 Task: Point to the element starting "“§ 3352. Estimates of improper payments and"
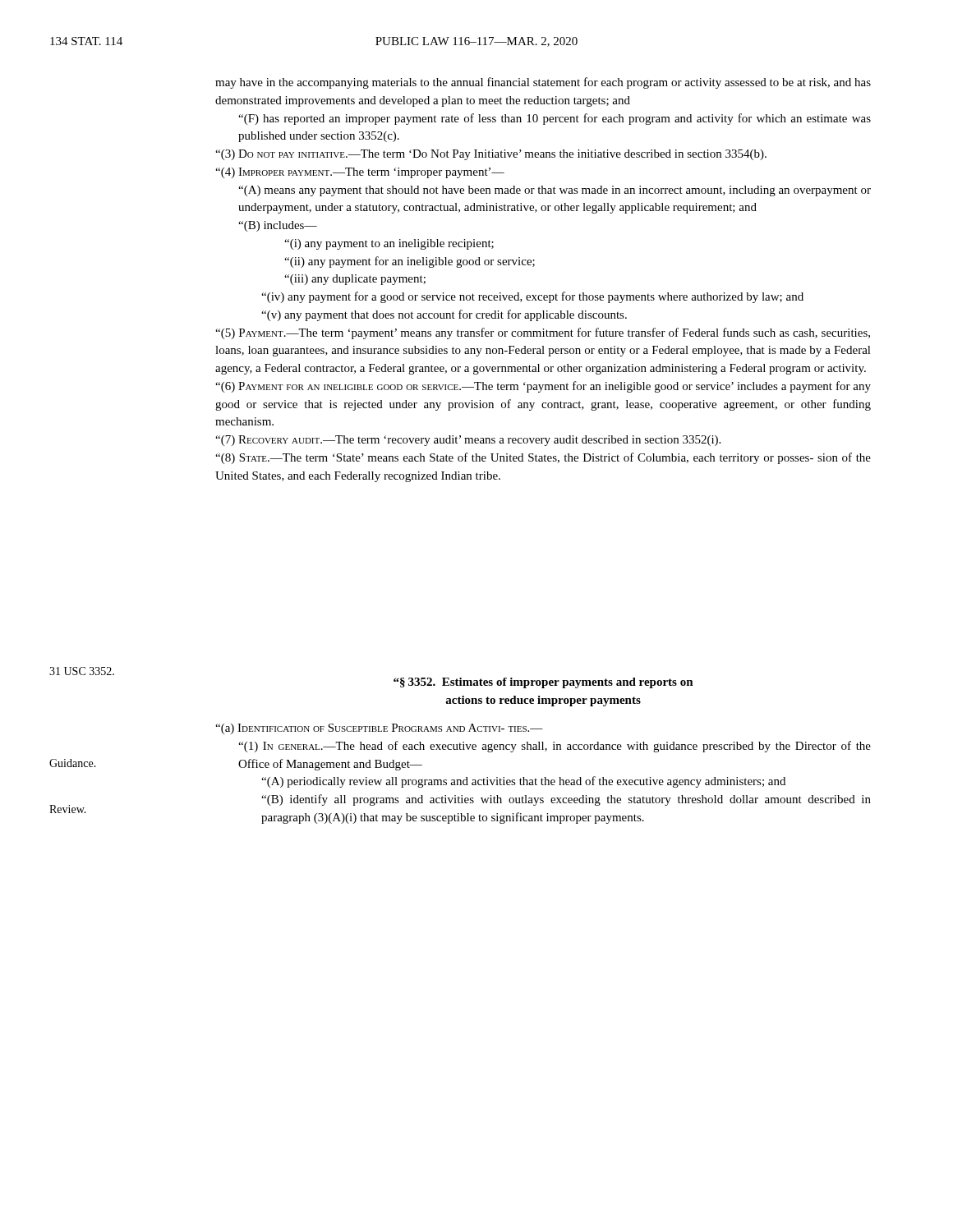click(543, 691)
